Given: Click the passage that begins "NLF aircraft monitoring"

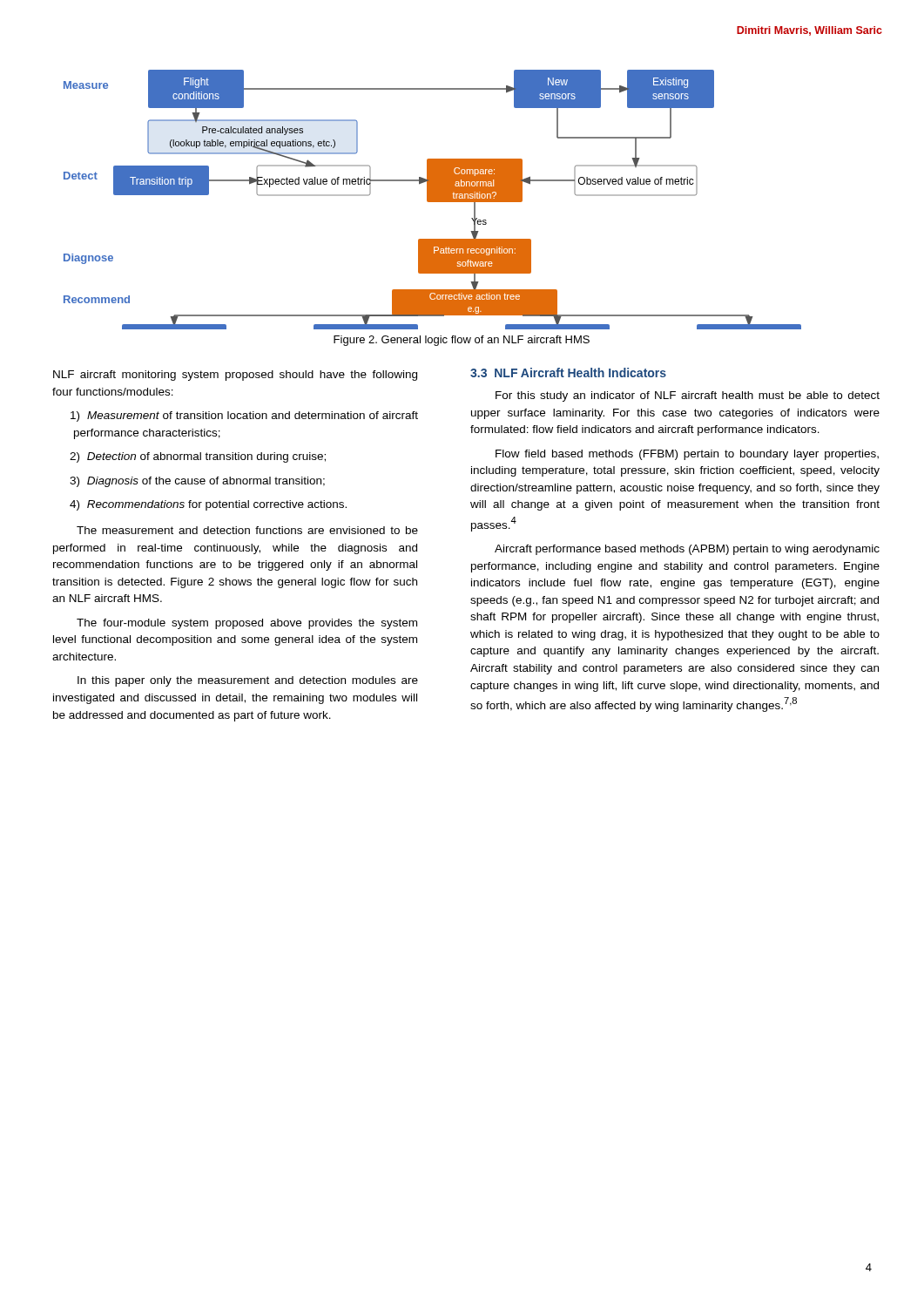Looking at the screenshot, I should pyautogui.click(x=235, y=383).
